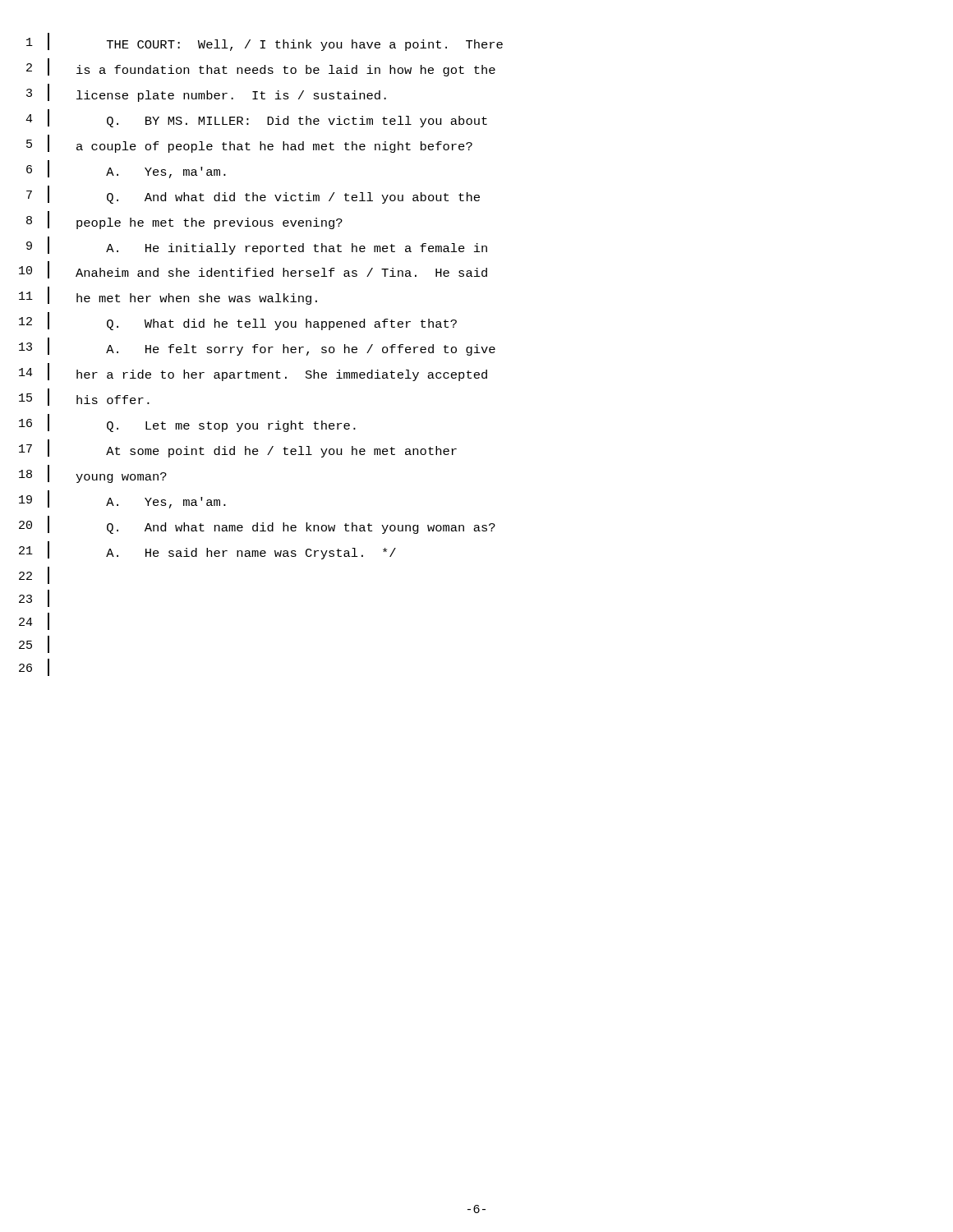Where is the passage that starts "11 he met her when she"?
The width and height of the screenshot is (953, 1232).
point(168,296)
